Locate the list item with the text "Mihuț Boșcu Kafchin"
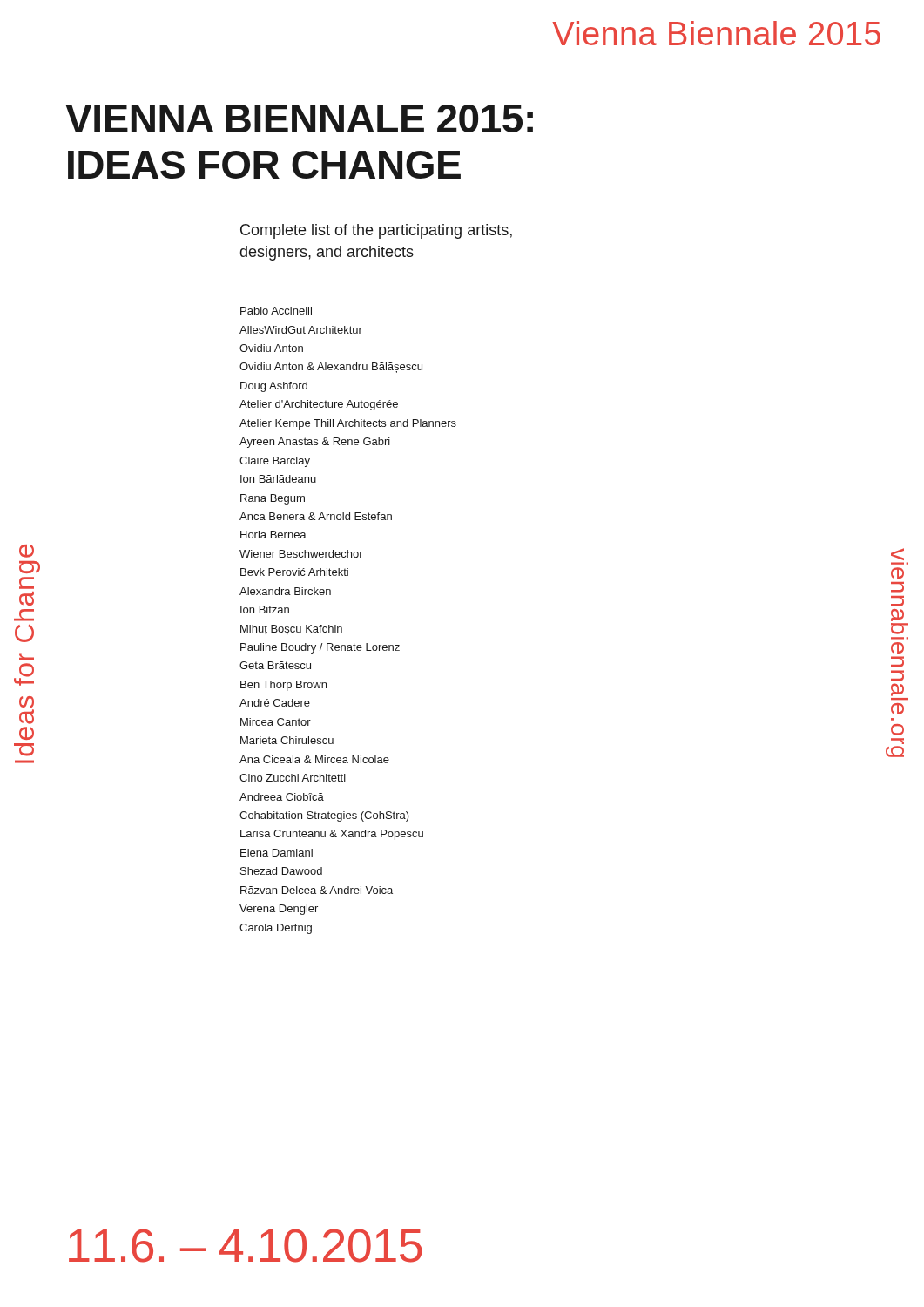The image size is (924, 1307). pos(291,628)
